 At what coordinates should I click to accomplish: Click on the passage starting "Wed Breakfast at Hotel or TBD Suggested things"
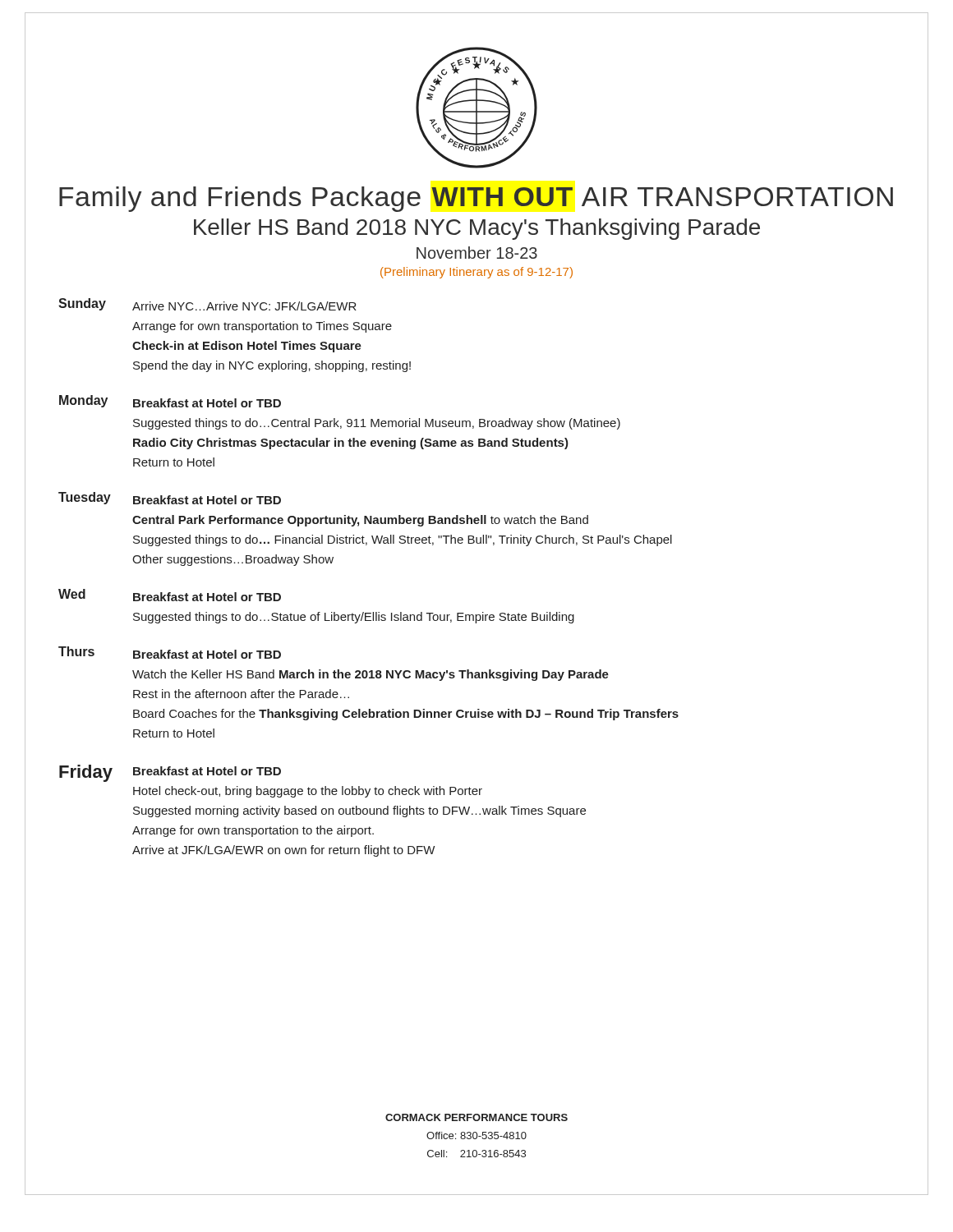pyautogui.click(x=481, y=607)
